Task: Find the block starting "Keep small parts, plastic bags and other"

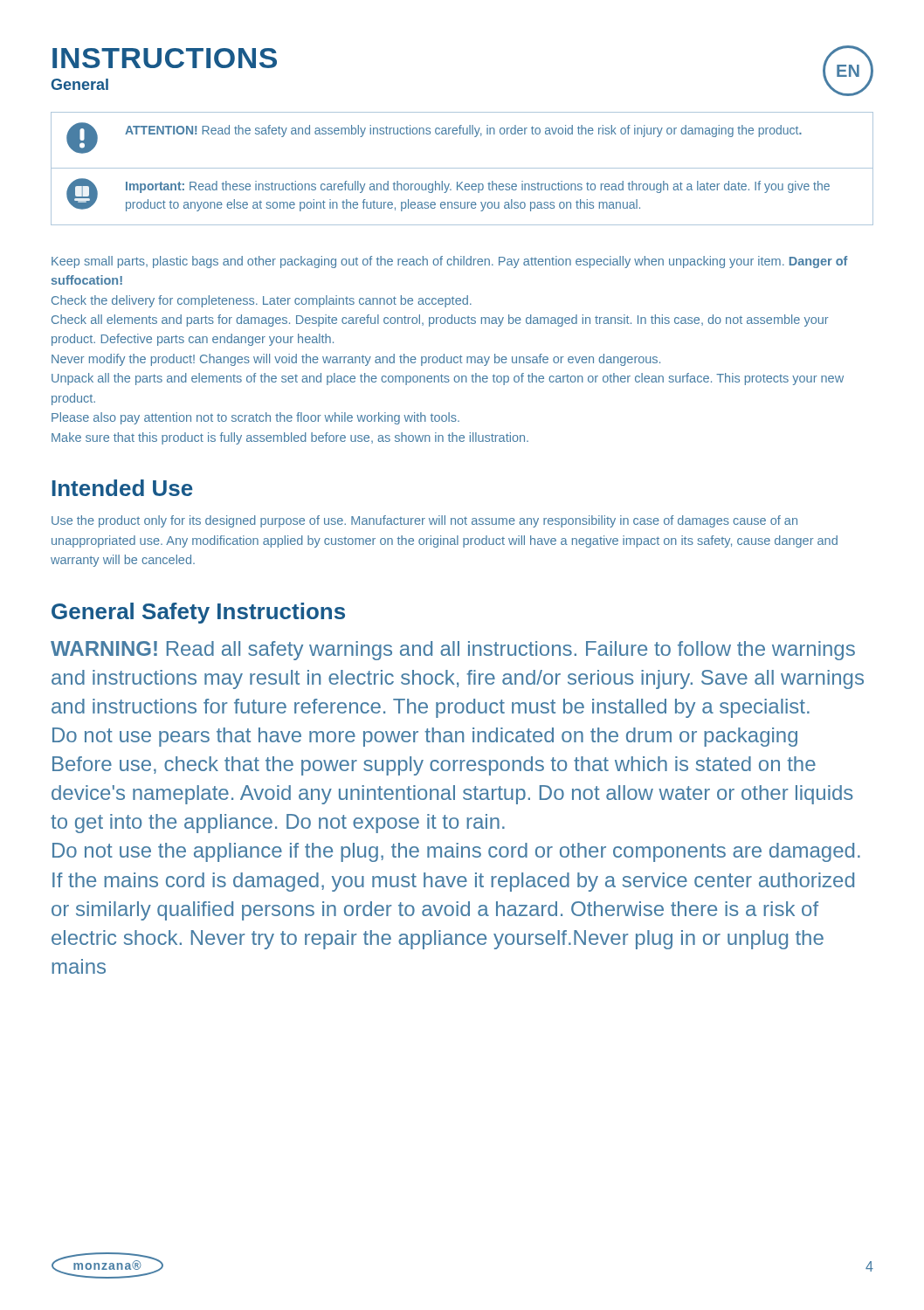Action: pyautogui.click(x=449, y=349)
